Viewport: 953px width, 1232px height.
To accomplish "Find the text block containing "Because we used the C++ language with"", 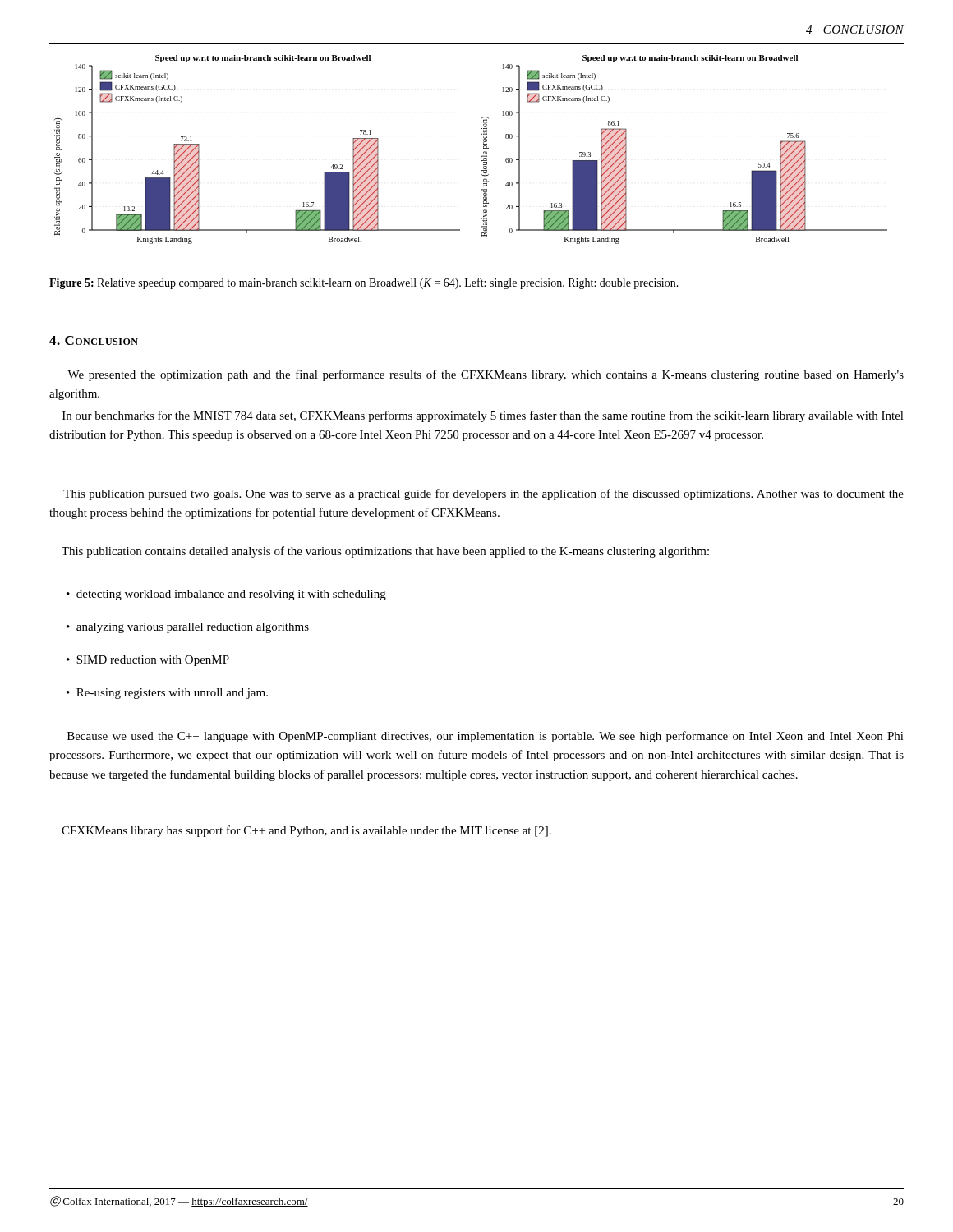I will coord(476,755).
